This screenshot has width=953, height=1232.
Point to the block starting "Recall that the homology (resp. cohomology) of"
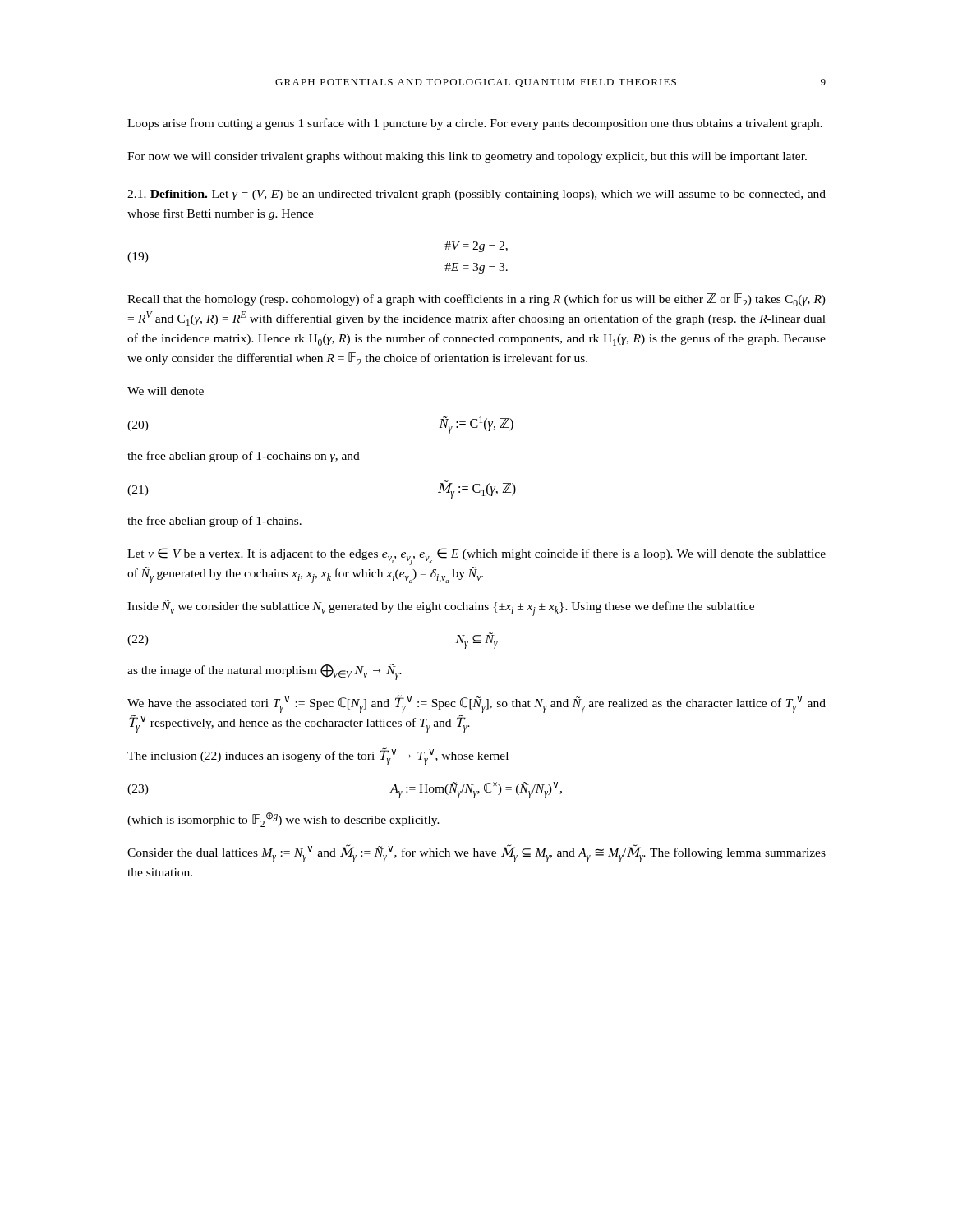click(476, 330)
